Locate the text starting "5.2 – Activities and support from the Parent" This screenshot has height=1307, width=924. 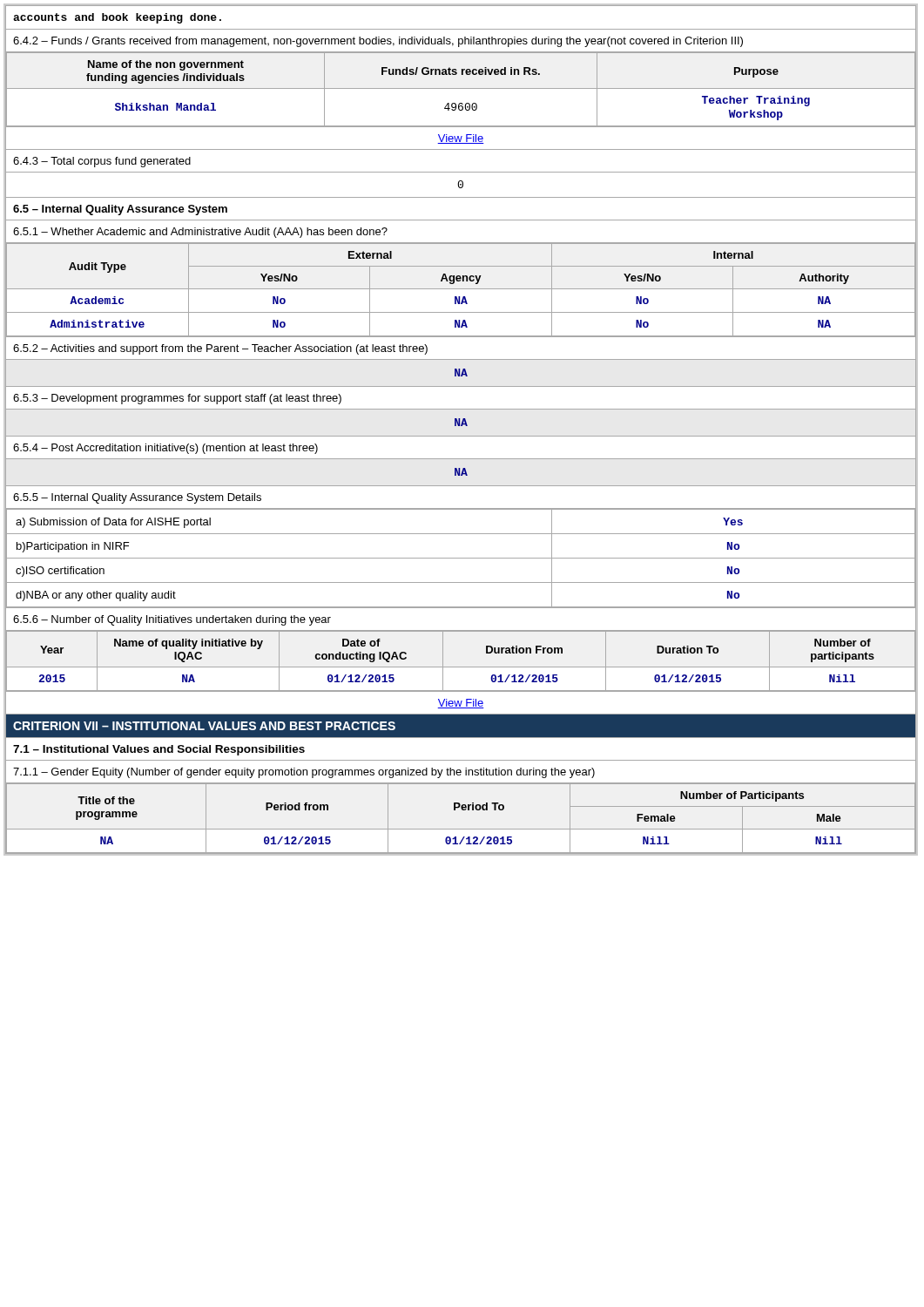click(x=461, y=348)
